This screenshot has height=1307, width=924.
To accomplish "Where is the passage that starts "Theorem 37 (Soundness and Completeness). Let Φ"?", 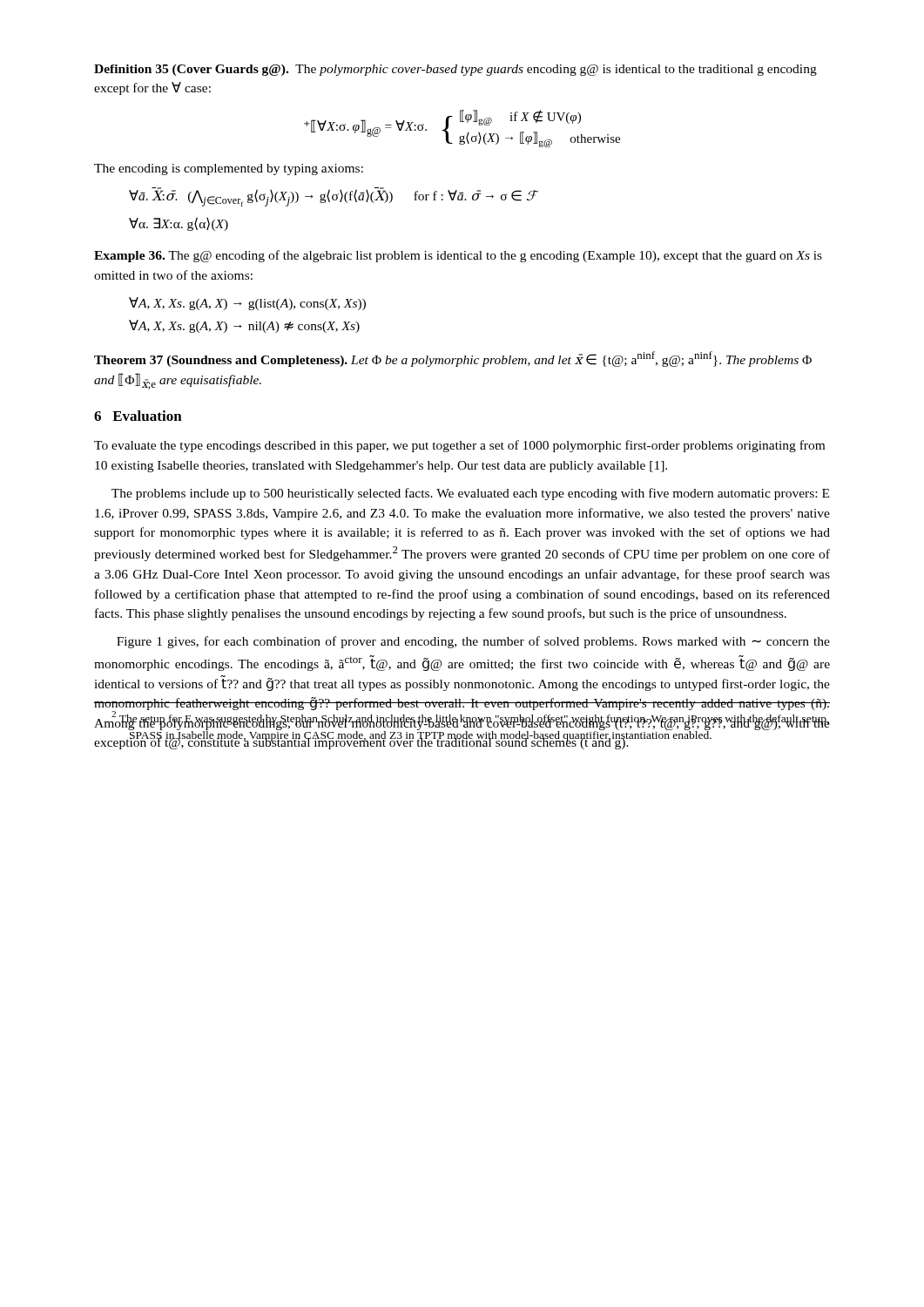I will 462,370.
